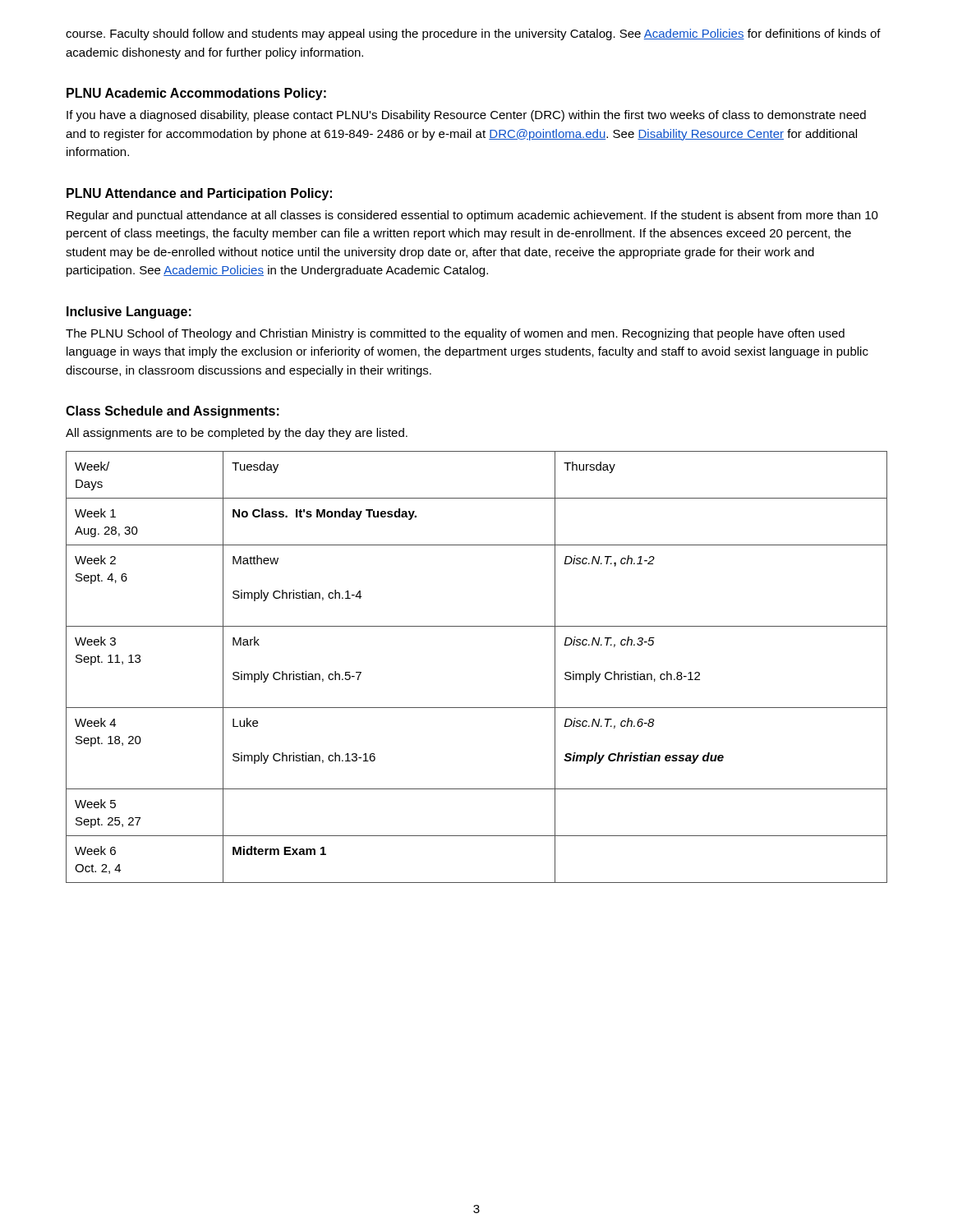Find the text block starting "All assignments are to be completed"

click(237, 432)
